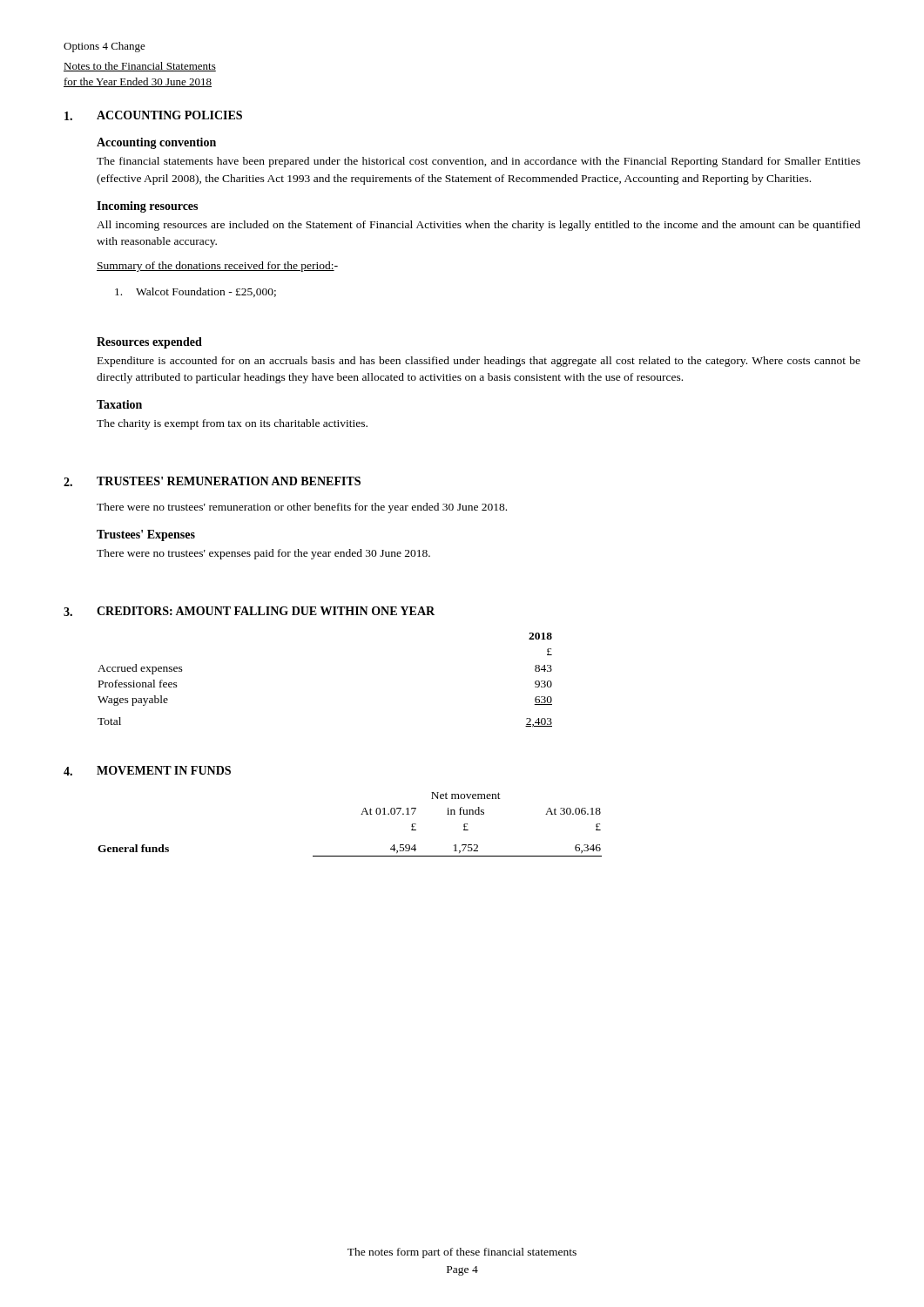Image resolution: width=924 pixels, height=1307 pixels.
Task: Click on the block starting "Accounting convention"
Action: (x=156, y=143)
